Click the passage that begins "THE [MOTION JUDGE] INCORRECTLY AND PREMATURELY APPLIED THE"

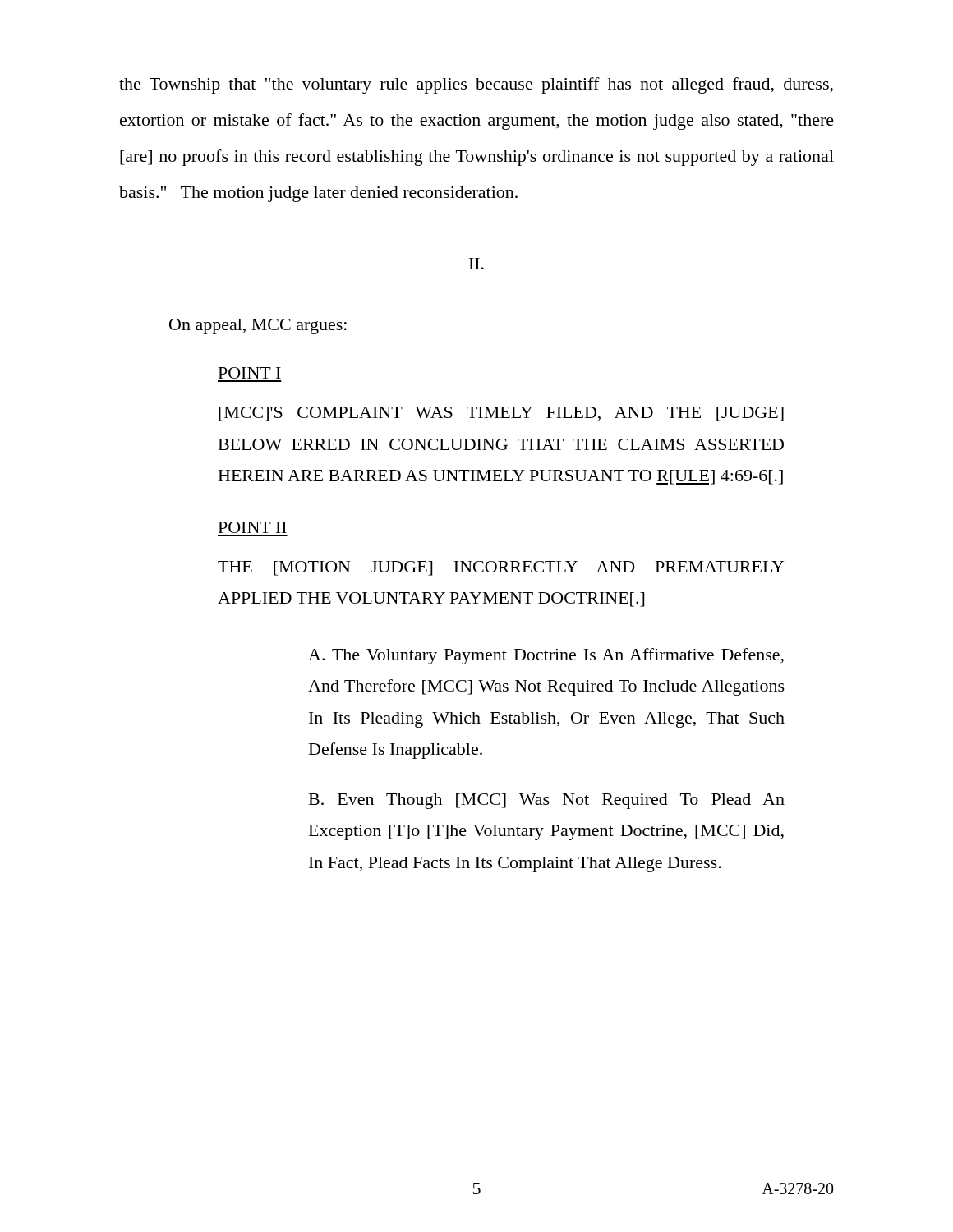point(501,582)
